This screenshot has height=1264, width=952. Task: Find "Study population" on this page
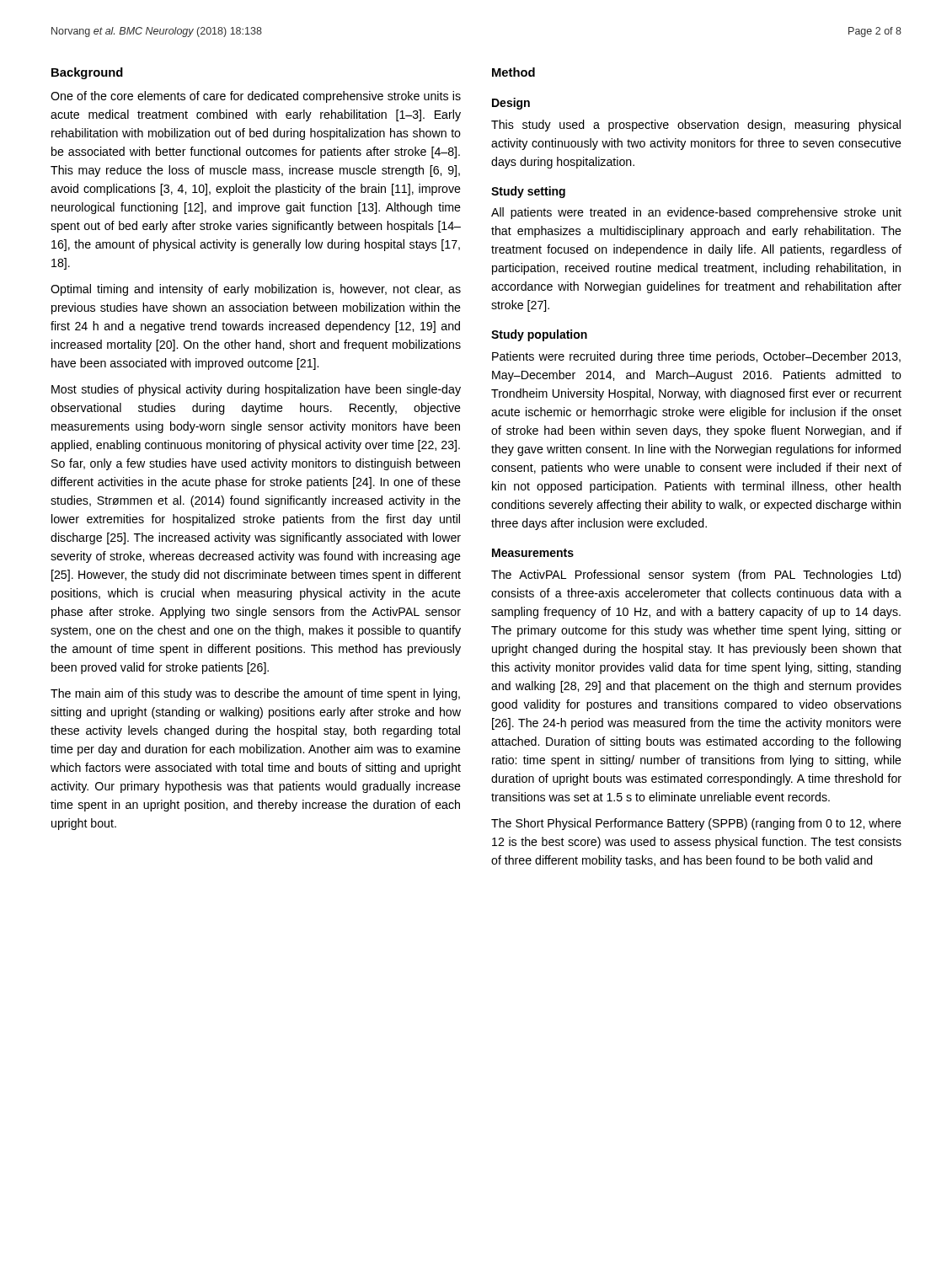point(539,335)
